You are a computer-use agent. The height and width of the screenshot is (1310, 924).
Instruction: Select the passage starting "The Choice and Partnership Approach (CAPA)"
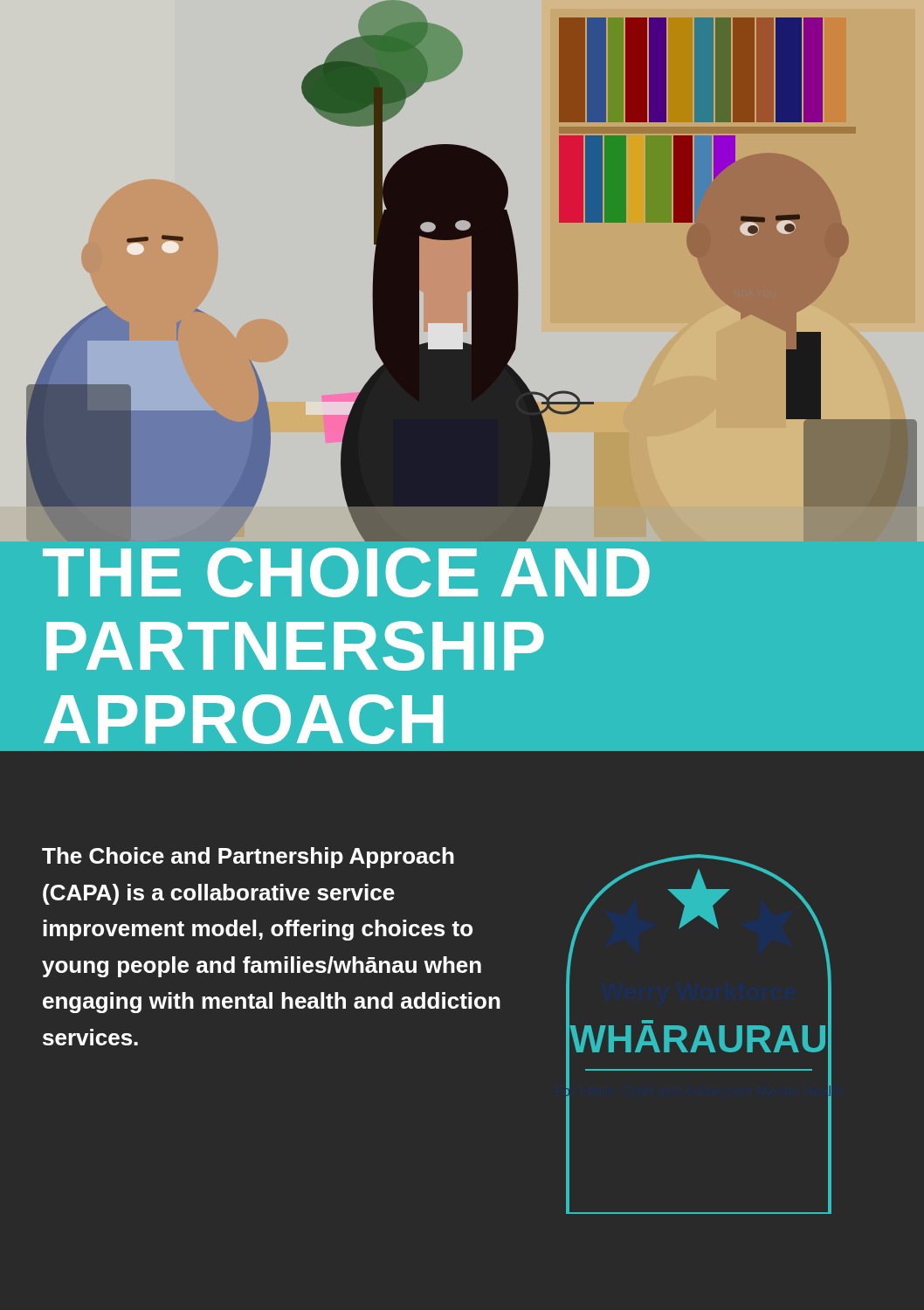pos(273,947)
